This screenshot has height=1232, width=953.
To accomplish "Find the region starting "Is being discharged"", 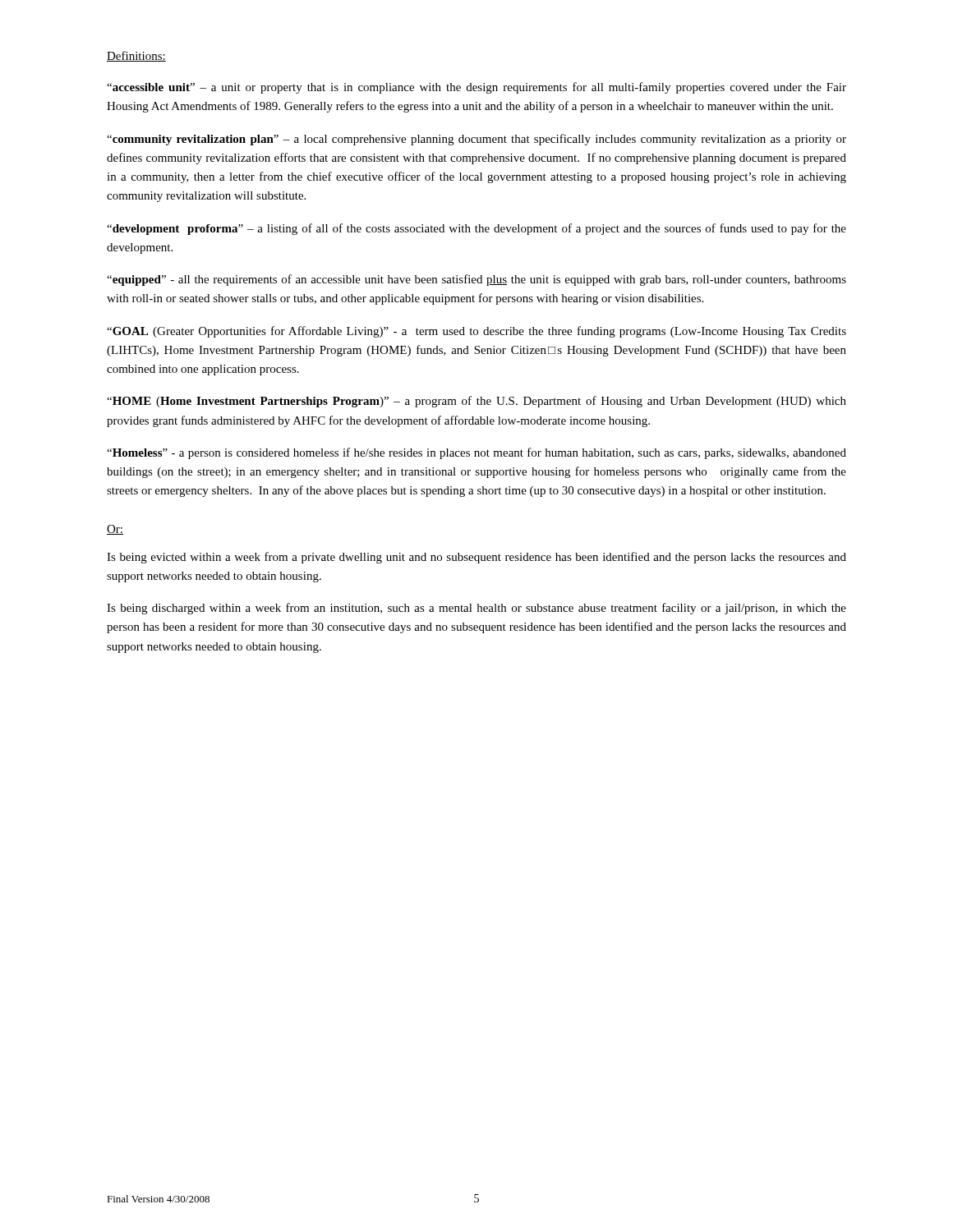I will [x=476, y=627].
